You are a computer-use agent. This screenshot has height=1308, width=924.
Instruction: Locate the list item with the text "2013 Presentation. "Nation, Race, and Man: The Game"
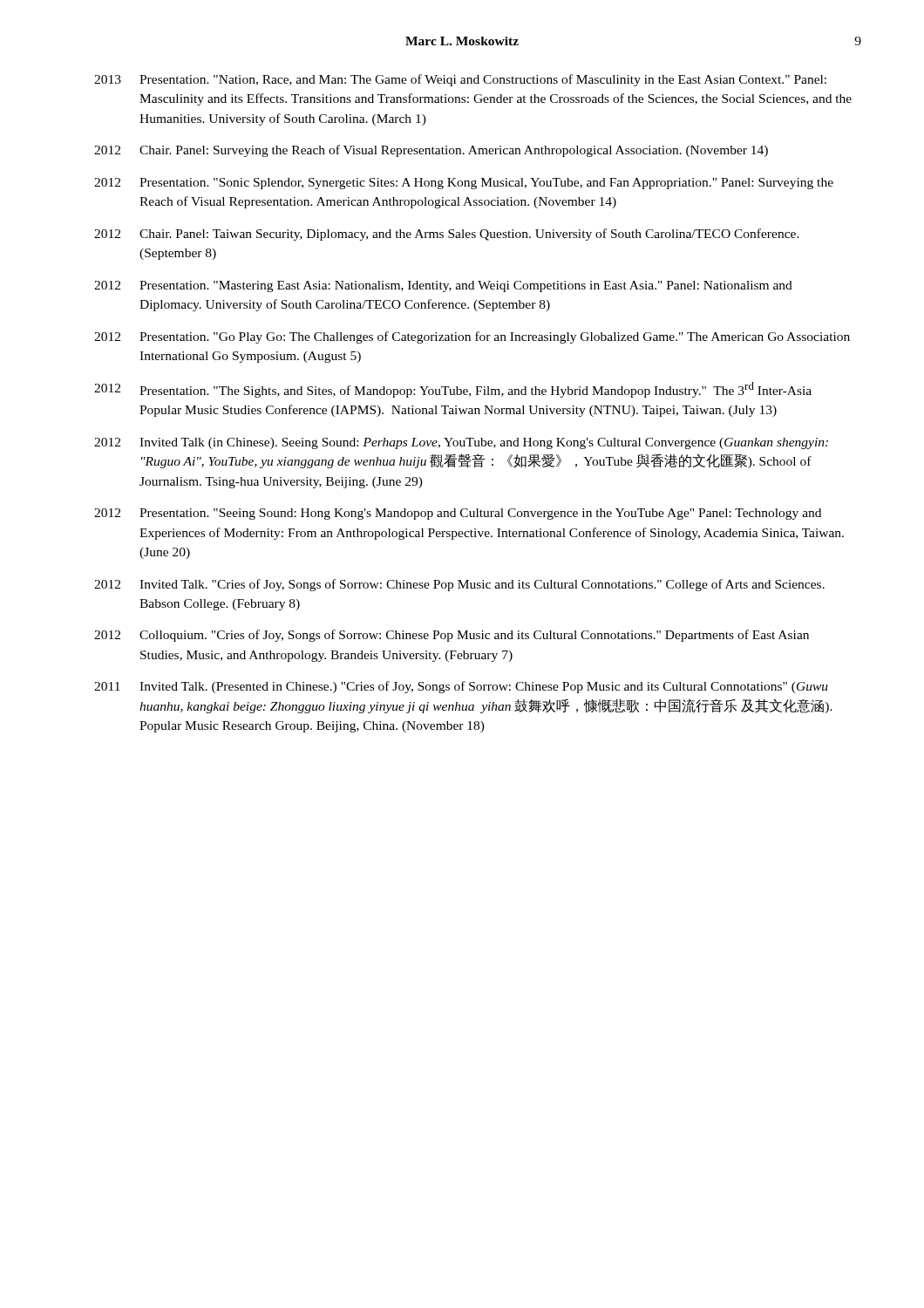tap(474, 99)
